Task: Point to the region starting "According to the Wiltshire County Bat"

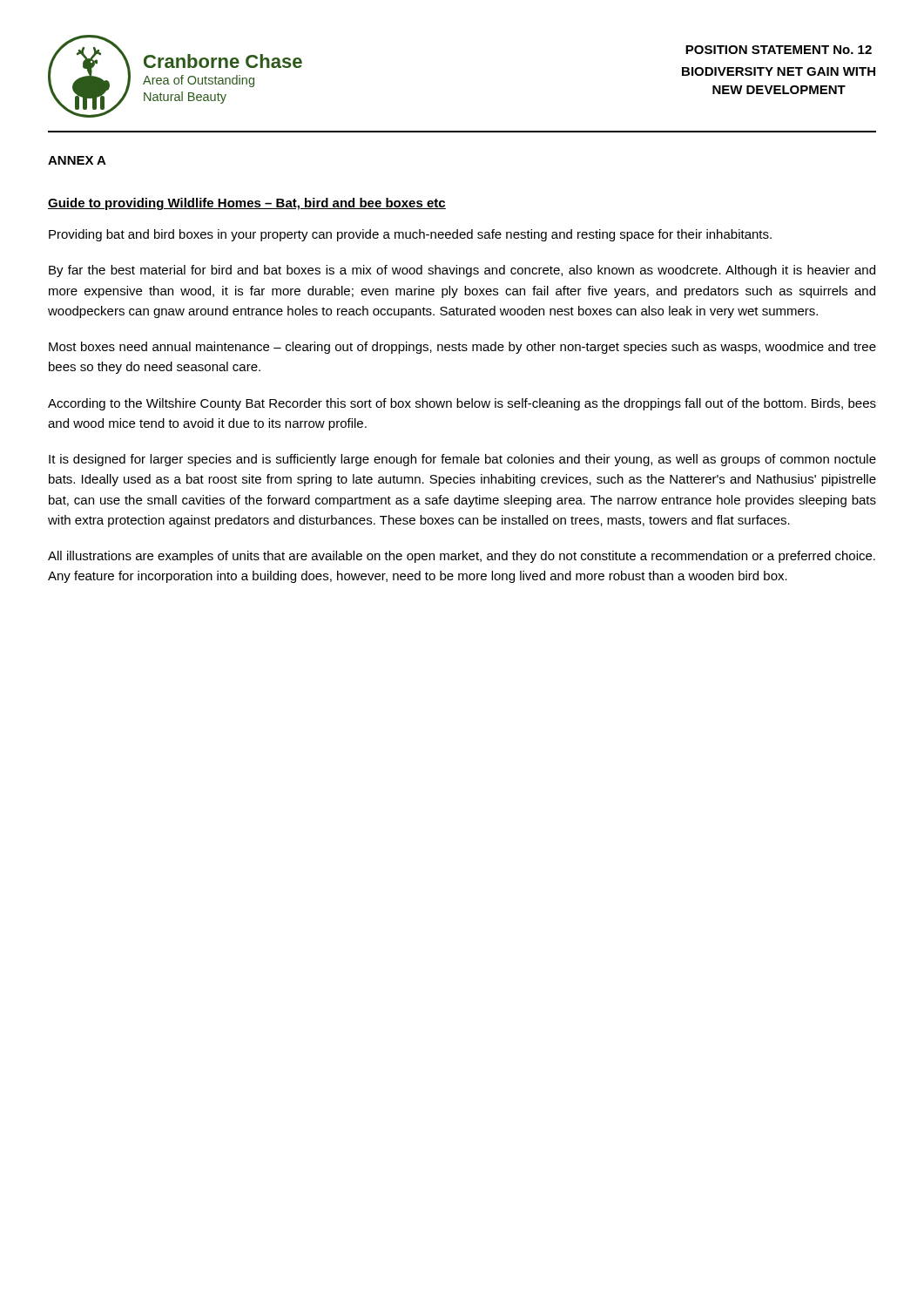Action: [x=462, y=413]
